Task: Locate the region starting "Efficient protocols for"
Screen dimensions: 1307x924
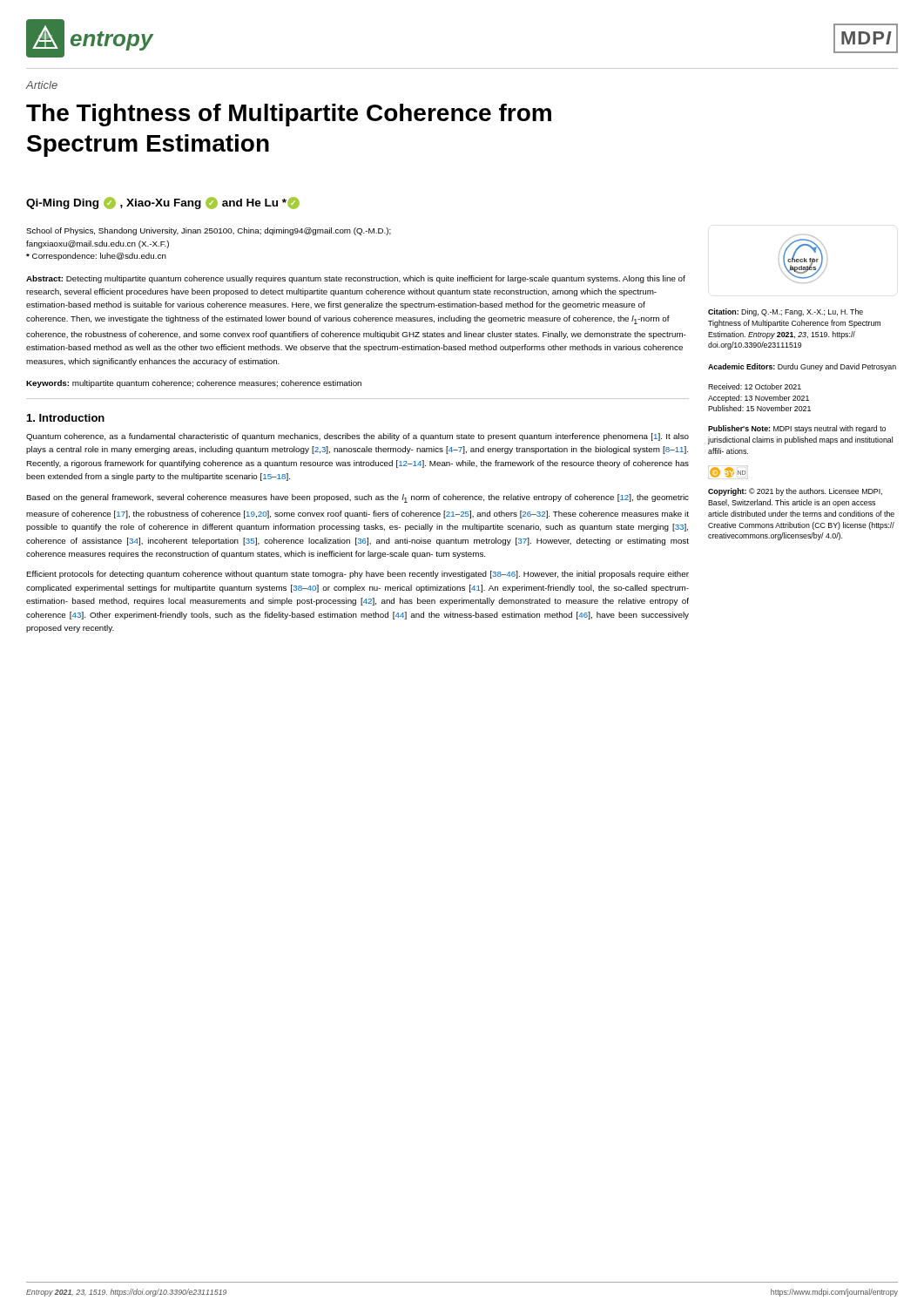Action: point(357,601)
